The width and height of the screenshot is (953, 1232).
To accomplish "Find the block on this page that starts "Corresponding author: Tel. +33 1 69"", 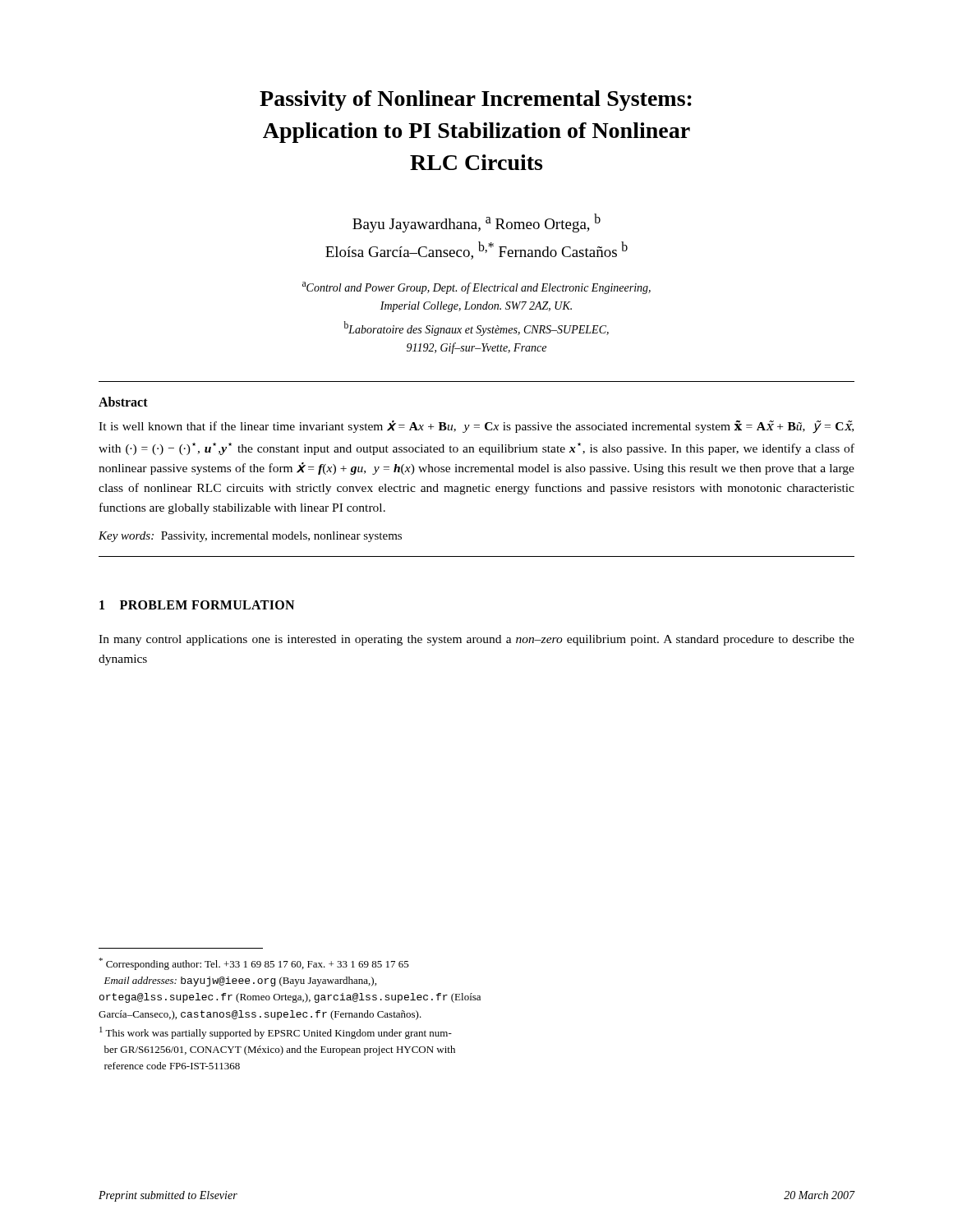I will click(x=290, y=1013).
